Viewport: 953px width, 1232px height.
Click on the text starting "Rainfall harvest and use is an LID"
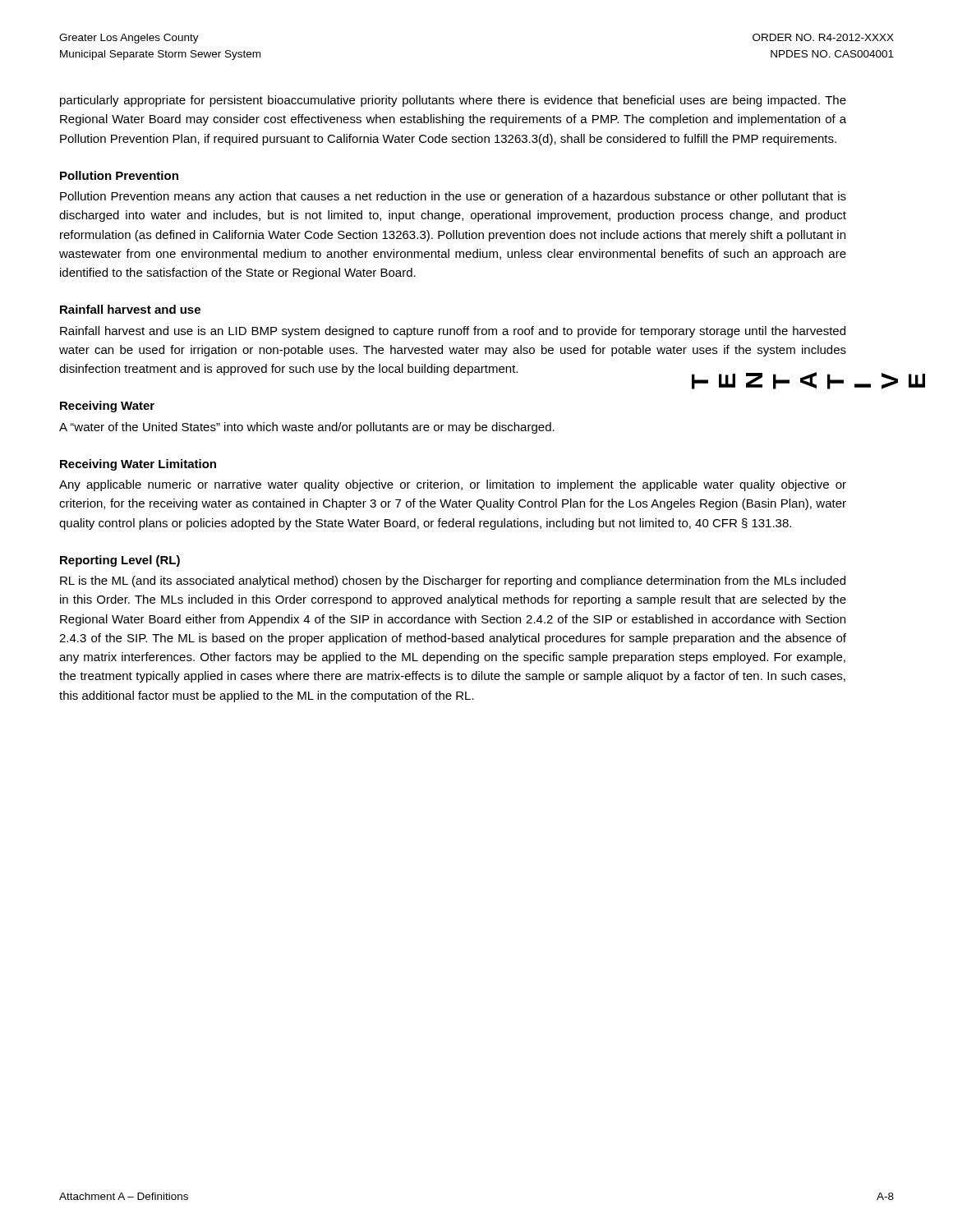tap(453, 349)
